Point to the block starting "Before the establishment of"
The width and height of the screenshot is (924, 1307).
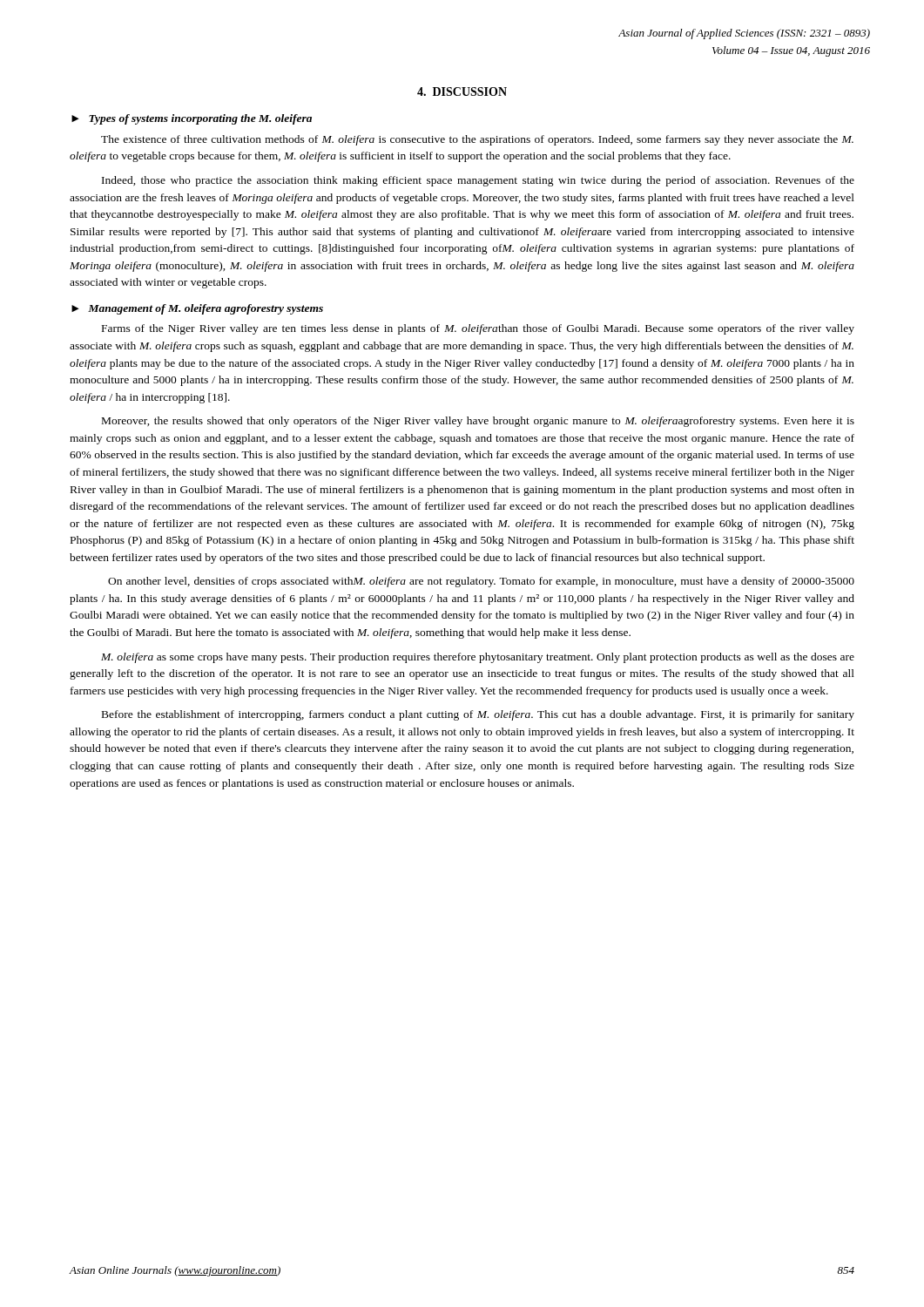click(462, 748)
